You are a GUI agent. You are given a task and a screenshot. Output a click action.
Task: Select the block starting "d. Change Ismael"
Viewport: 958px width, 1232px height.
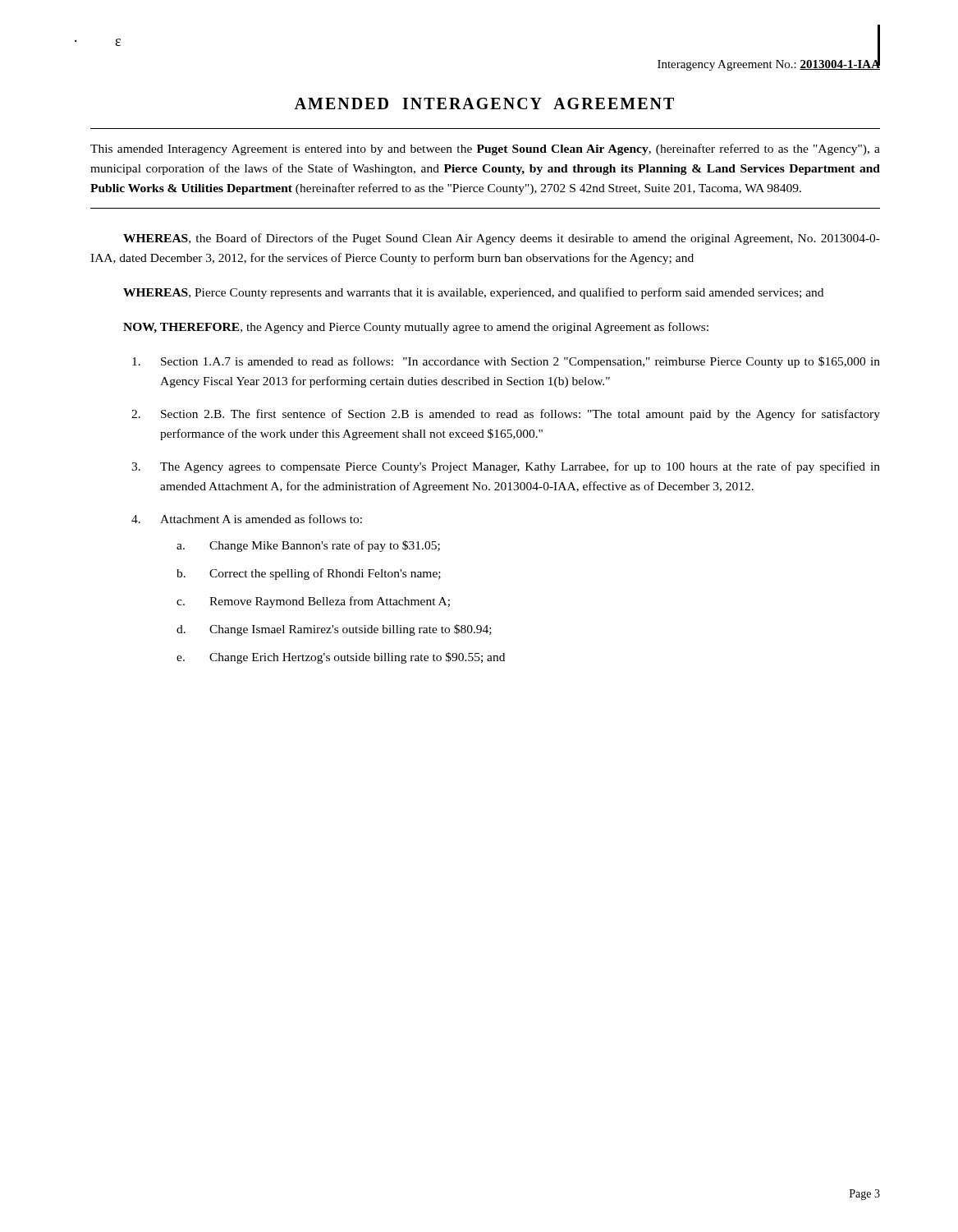click(334, 630)
